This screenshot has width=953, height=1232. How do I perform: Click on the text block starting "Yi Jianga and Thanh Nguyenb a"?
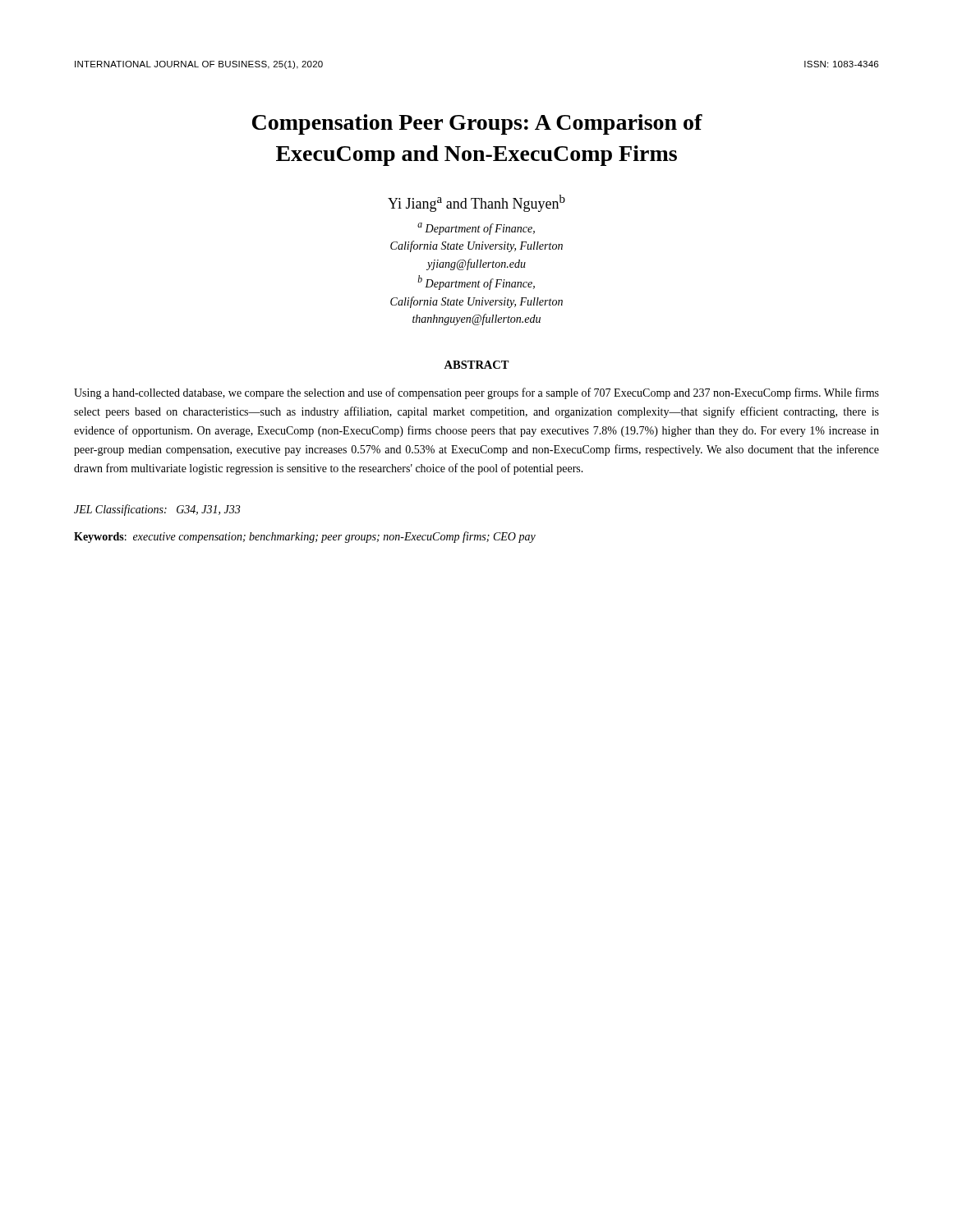[x=476, y=260]
